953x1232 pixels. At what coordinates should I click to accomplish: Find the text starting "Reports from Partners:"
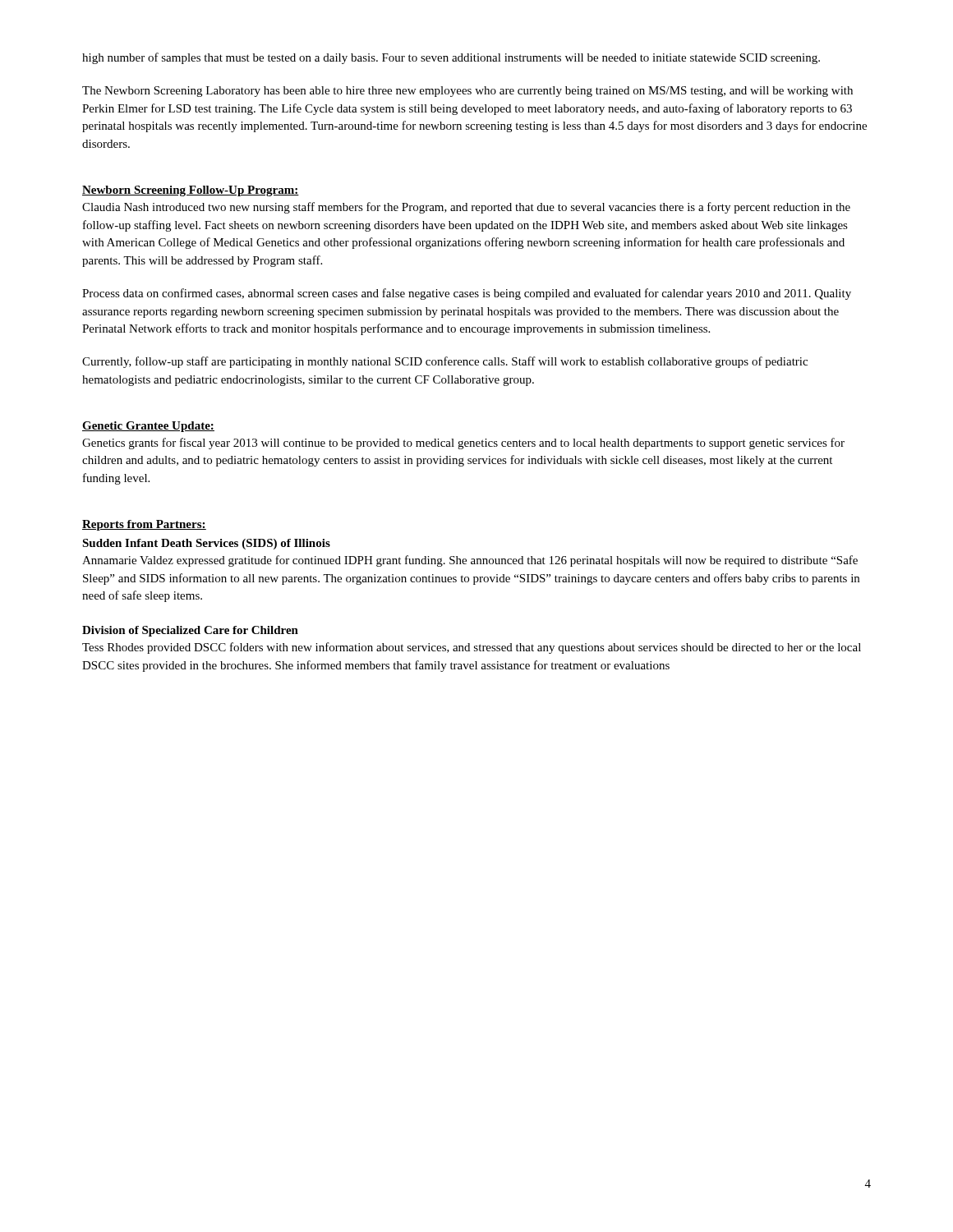click(144, 524)
